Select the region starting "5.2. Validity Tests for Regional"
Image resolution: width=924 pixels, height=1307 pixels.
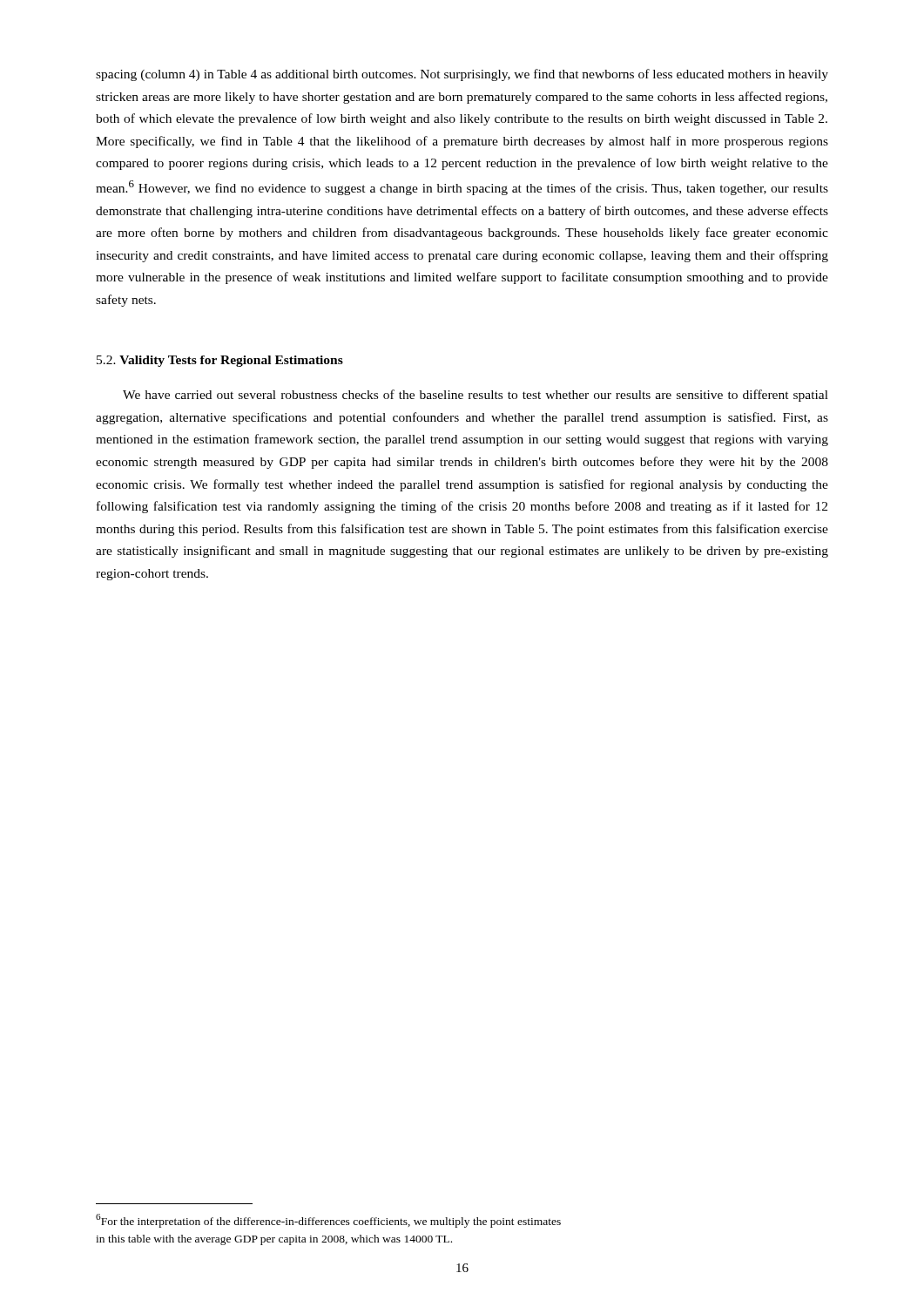pos(219,360)
